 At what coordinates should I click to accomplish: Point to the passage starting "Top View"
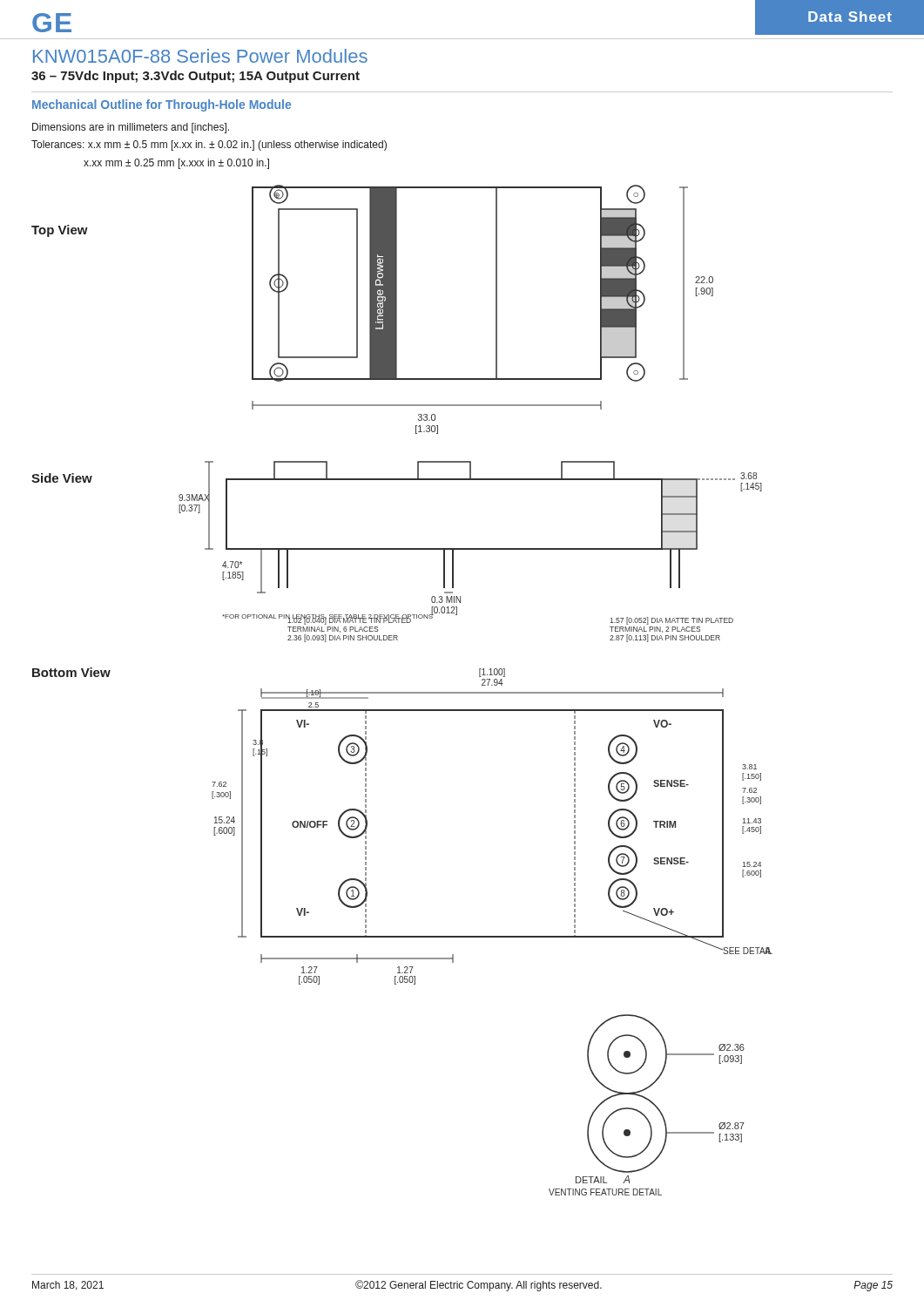click(59, 230)
